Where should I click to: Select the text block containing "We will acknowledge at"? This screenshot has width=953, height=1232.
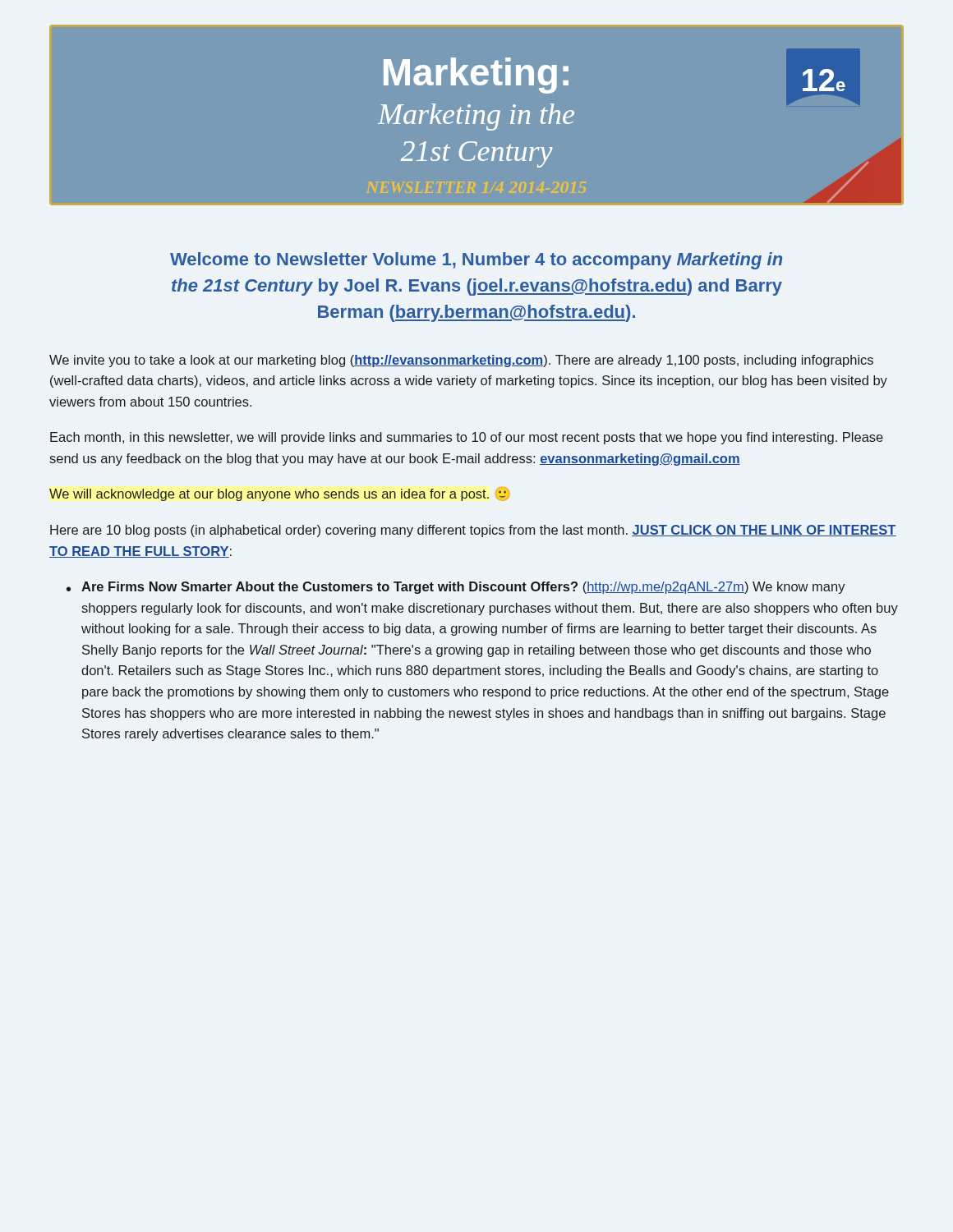click(x=280, y=494)
